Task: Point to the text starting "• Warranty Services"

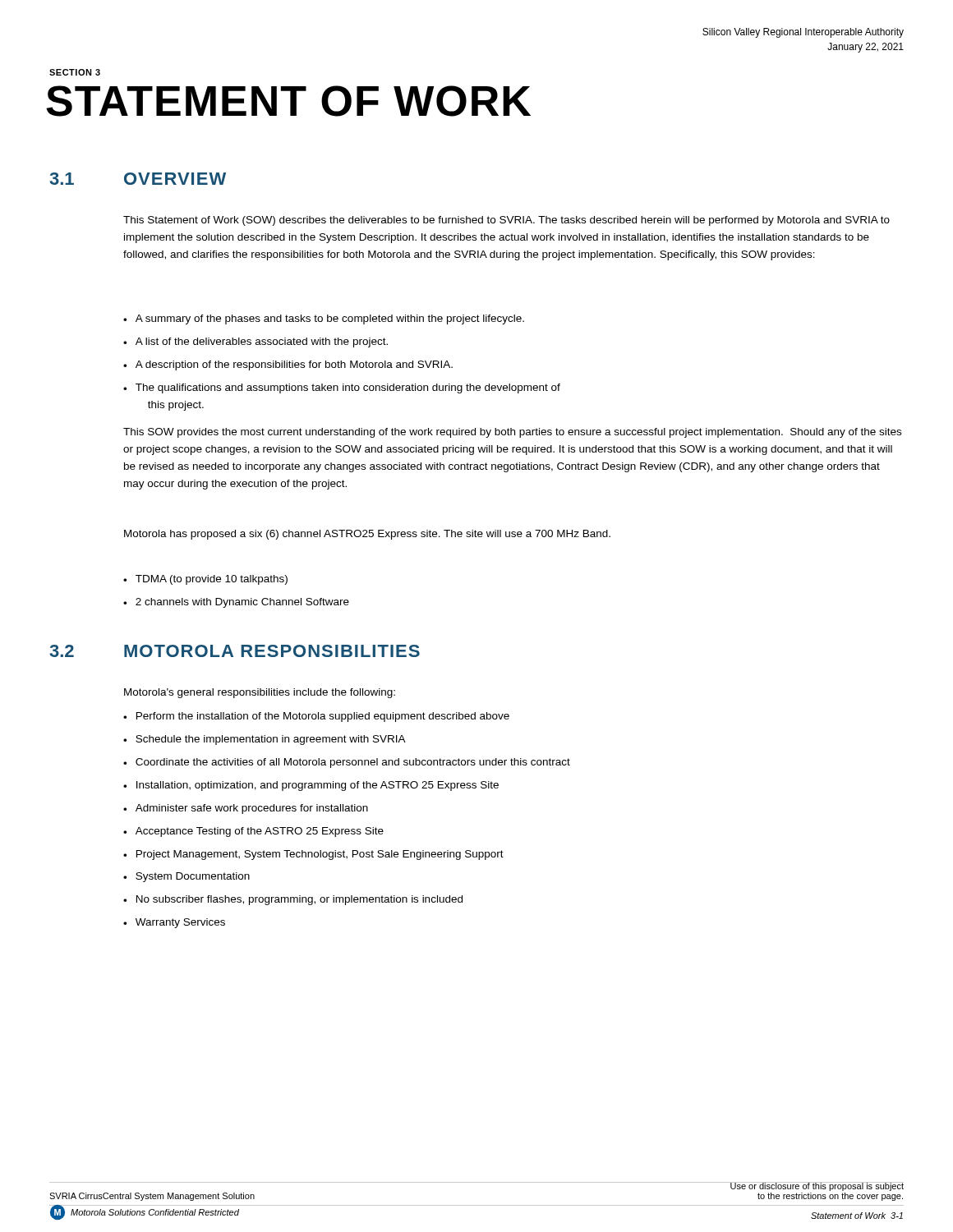Action: pos(174,924)
